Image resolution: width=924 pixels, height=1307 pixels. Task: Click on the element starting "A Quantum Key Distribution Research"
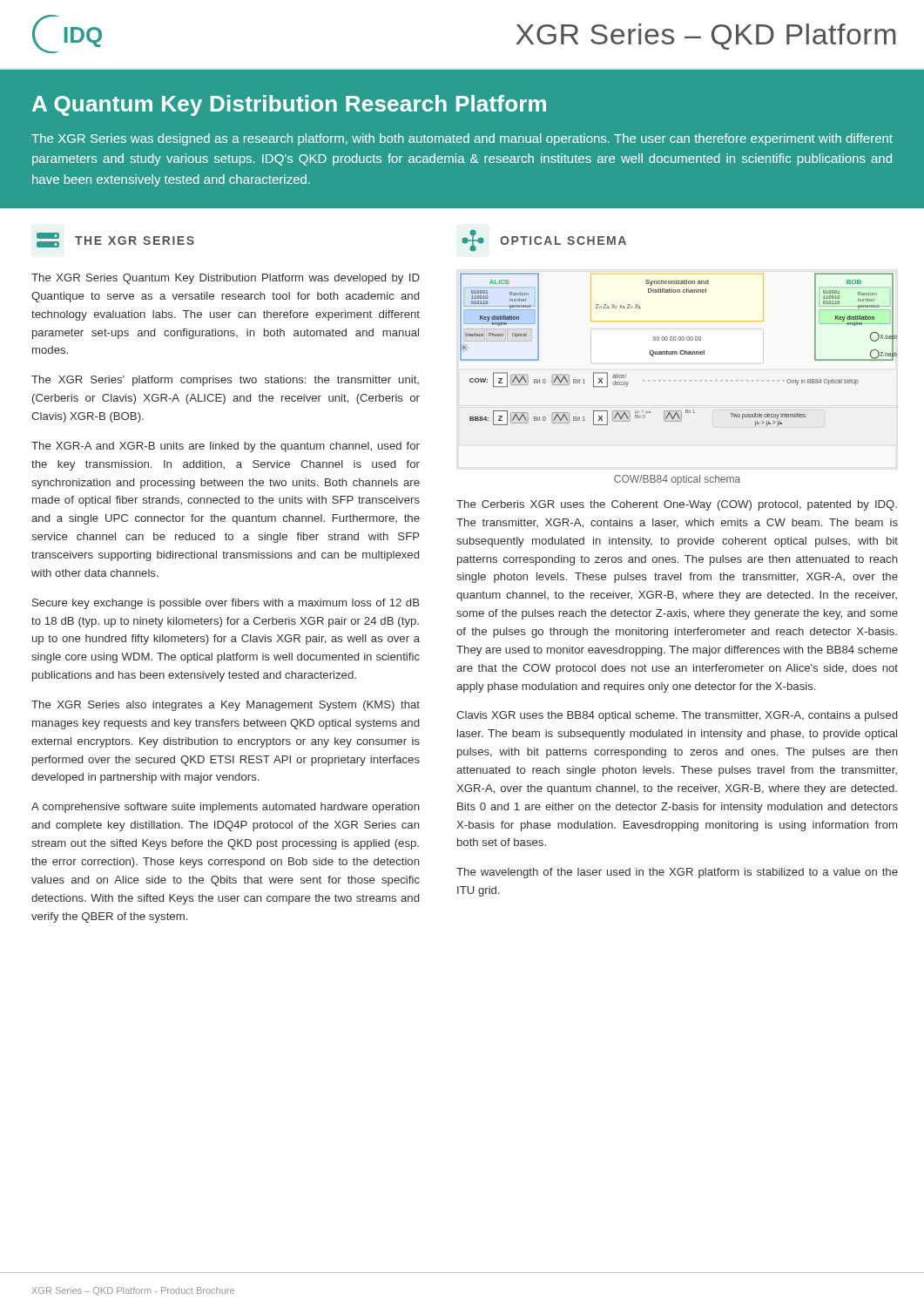(290, 104)
